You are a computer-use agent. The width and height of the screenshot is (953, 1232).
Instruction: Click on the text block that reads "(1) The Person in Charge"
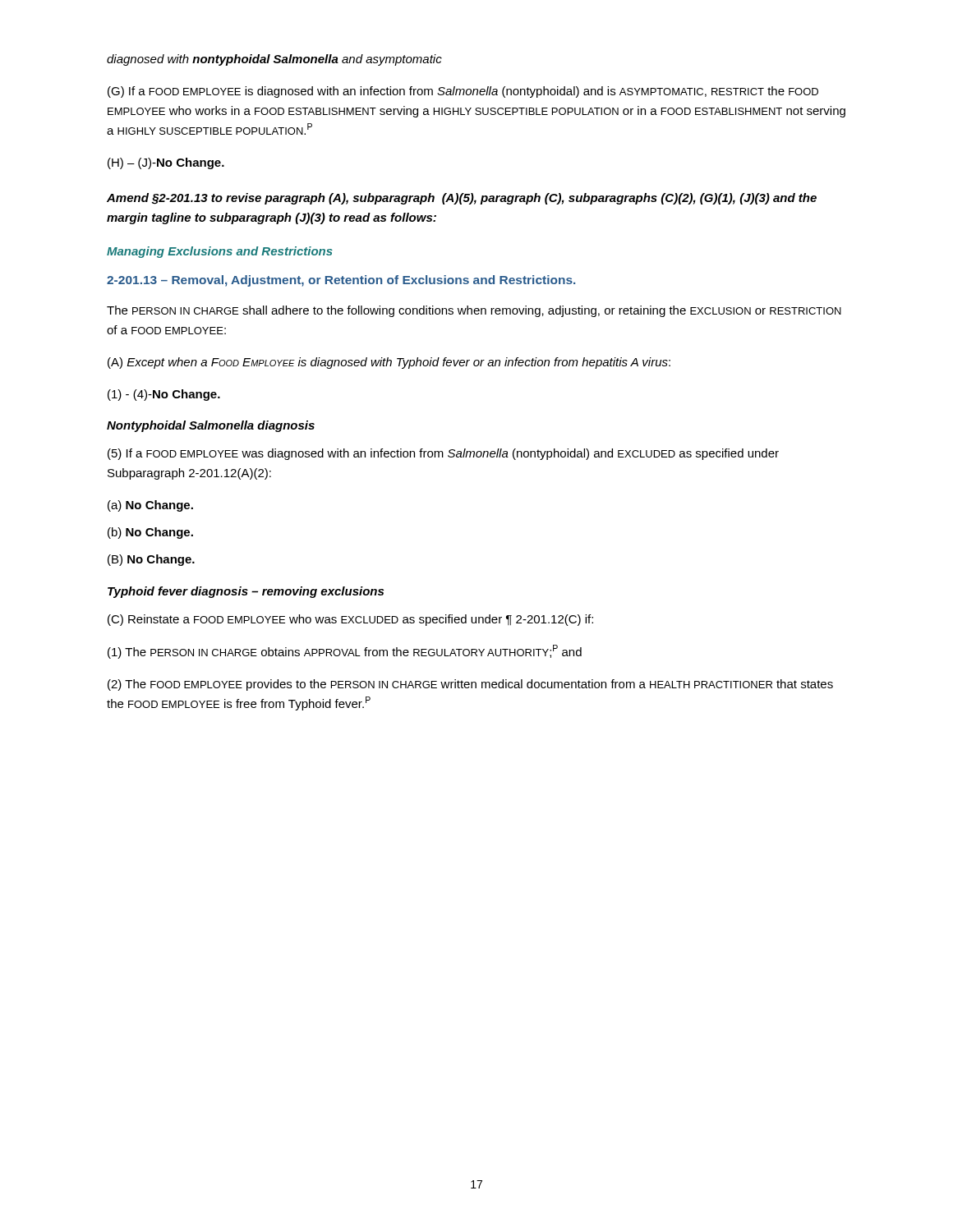344,651
